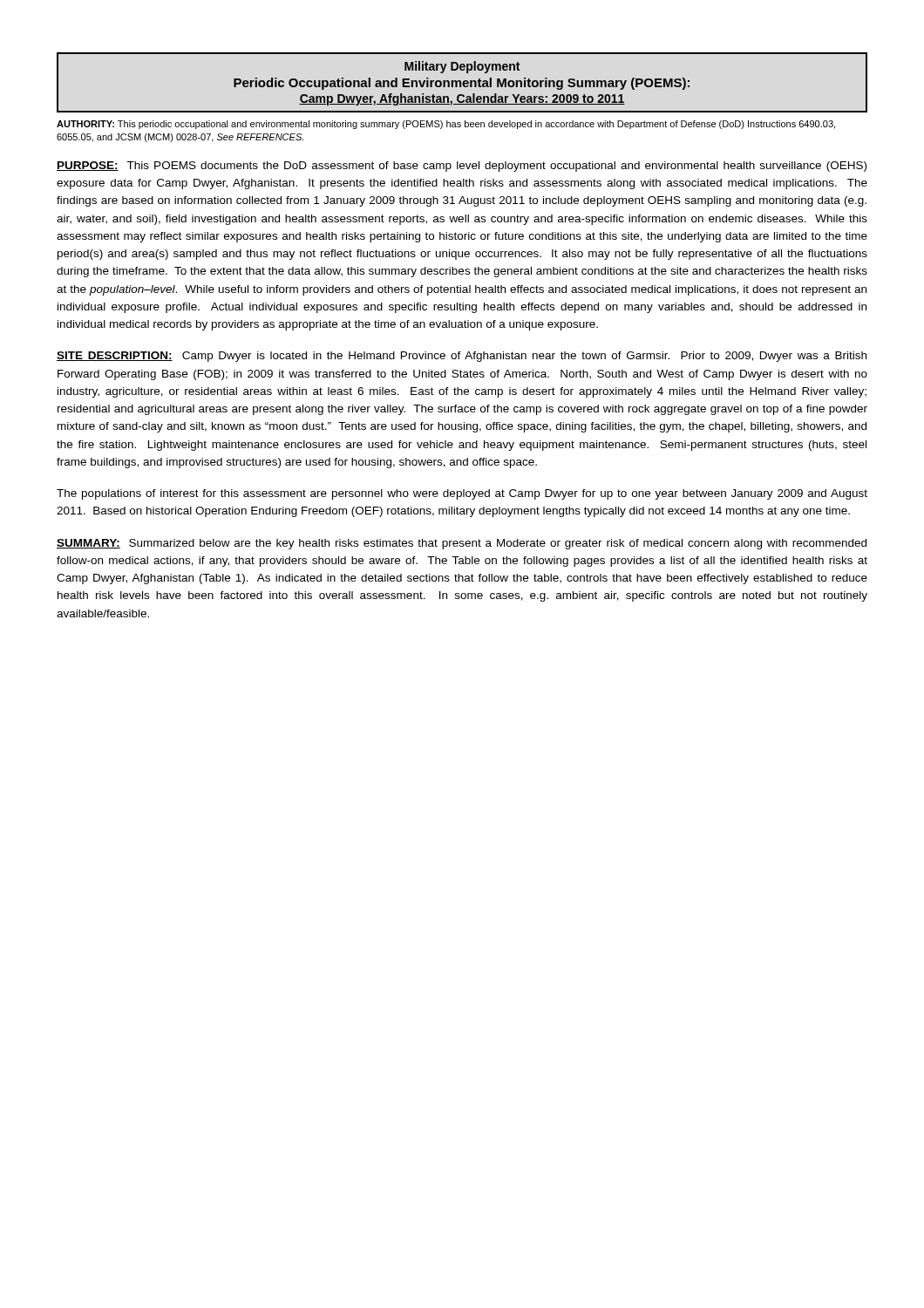This screenshot has width=924, height=1308.
Task: Click on the element starting "SUMMARY: Summarized below are the key"
Action: pyautogui.click(x=462, y=578)
